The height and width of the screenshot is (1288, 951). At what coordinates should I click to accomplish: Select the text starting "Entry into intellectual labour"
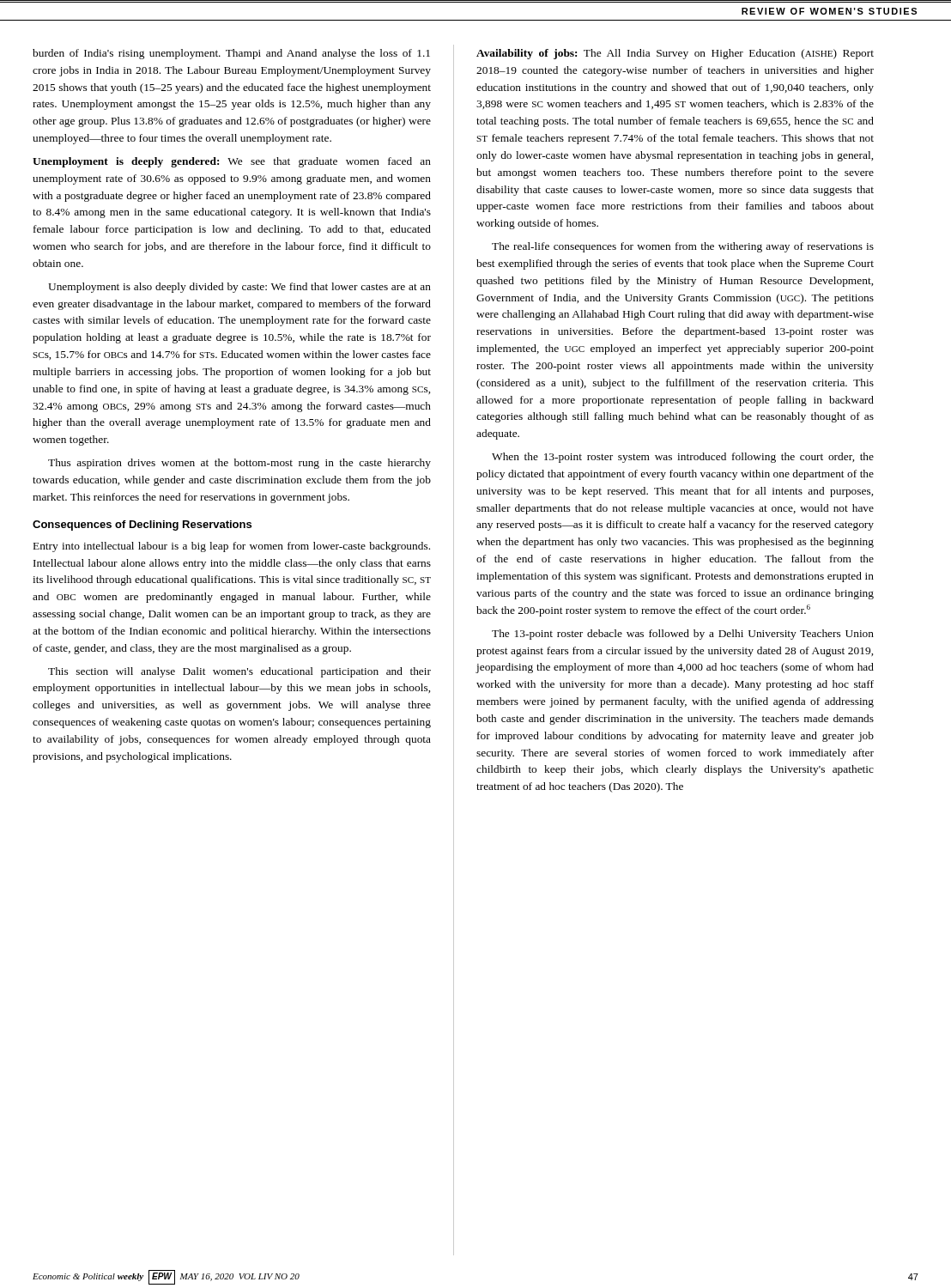click(x=232, y=597)
